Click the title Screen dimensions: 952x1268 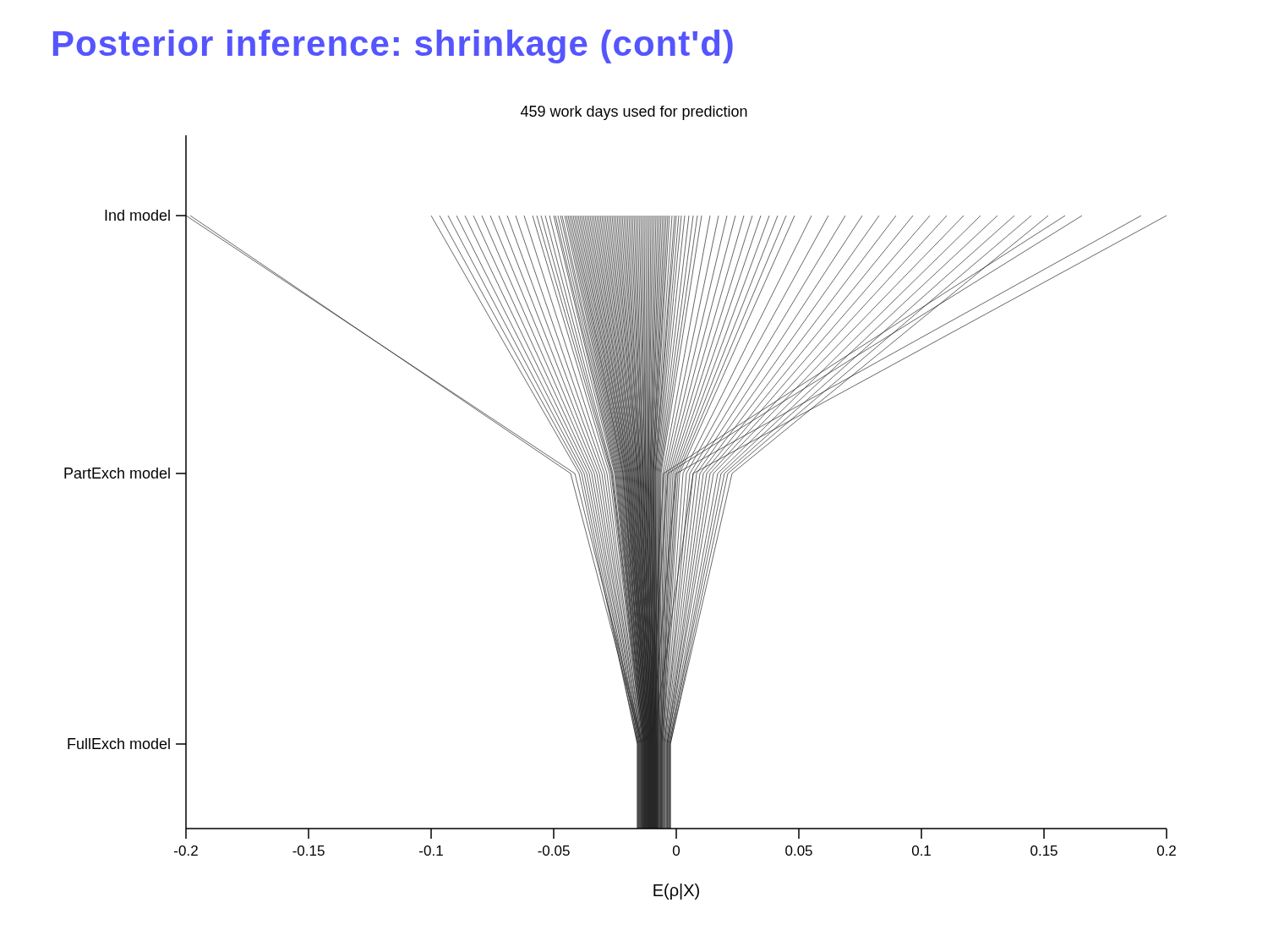click(393, 44)
